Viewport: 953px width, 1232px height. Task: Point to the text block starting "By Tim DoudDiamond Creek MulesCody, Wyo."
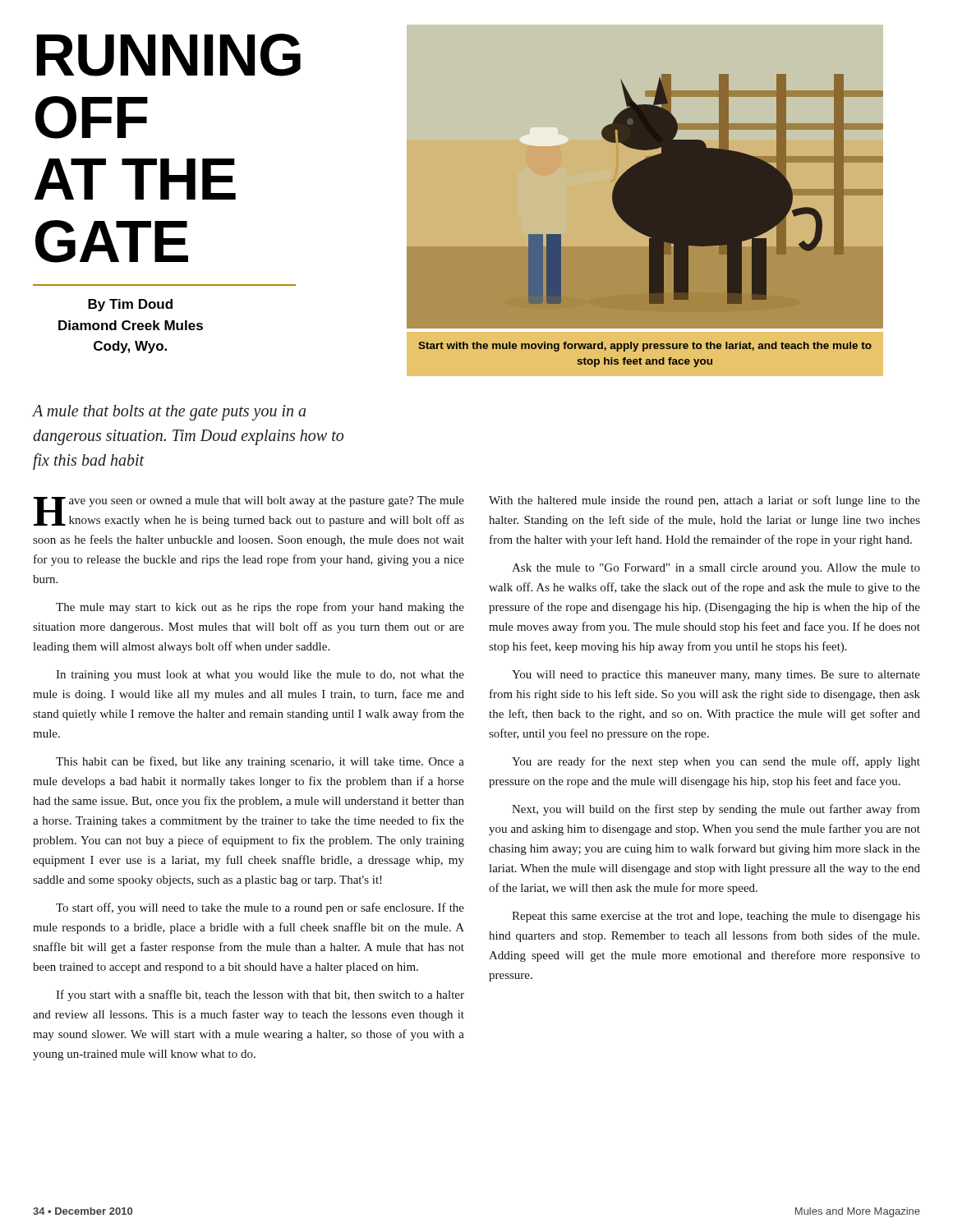point(130,326)
